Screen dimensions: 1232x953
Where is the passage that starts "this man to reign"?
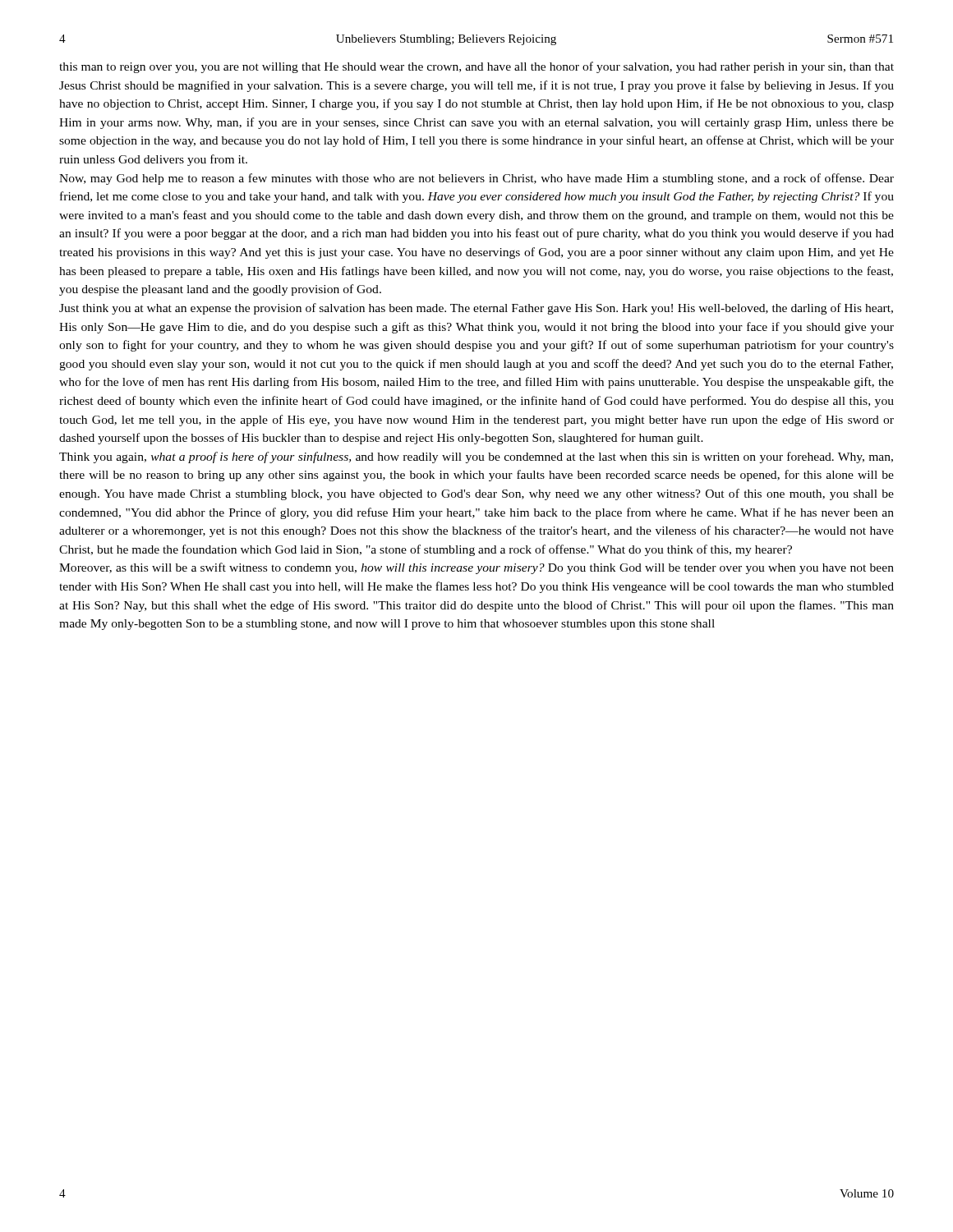(x=476, y=113)
